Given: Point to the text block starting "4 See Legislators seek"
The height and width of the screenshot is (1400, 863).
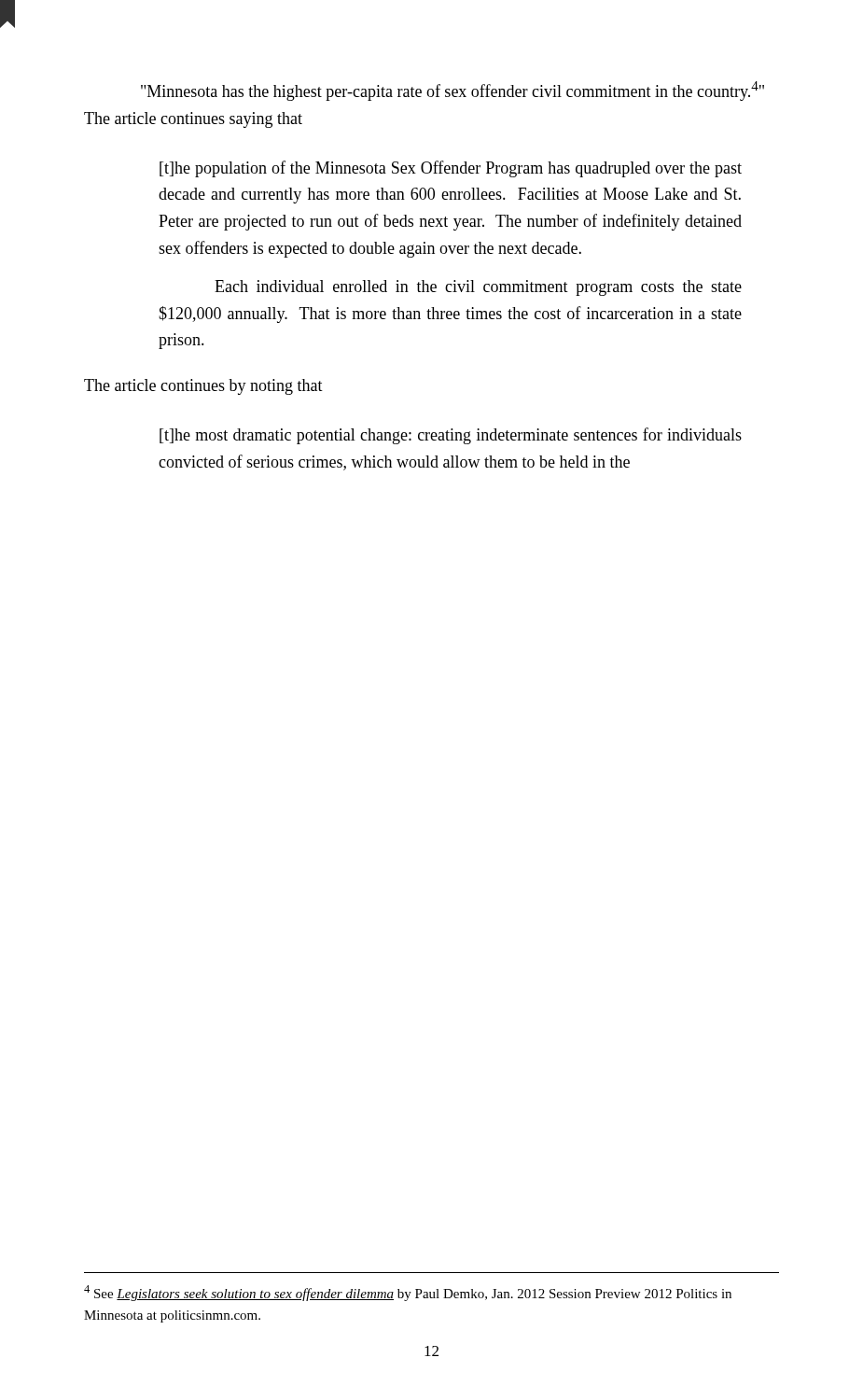Looking at the screenshot, I should pyautogui.click(x=408, y=1302).
